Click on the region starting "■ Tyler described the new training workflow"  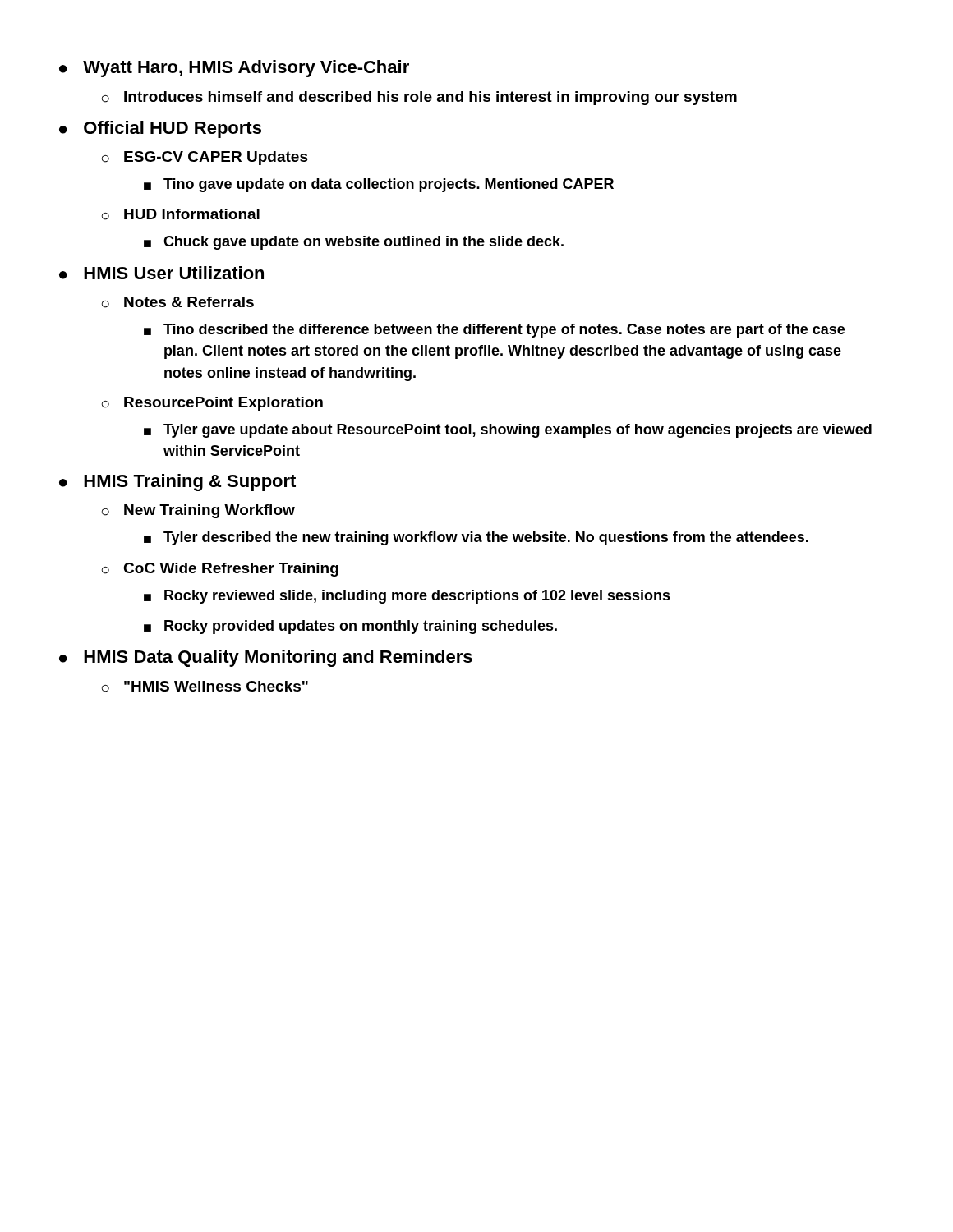click(x=519, y=538)
